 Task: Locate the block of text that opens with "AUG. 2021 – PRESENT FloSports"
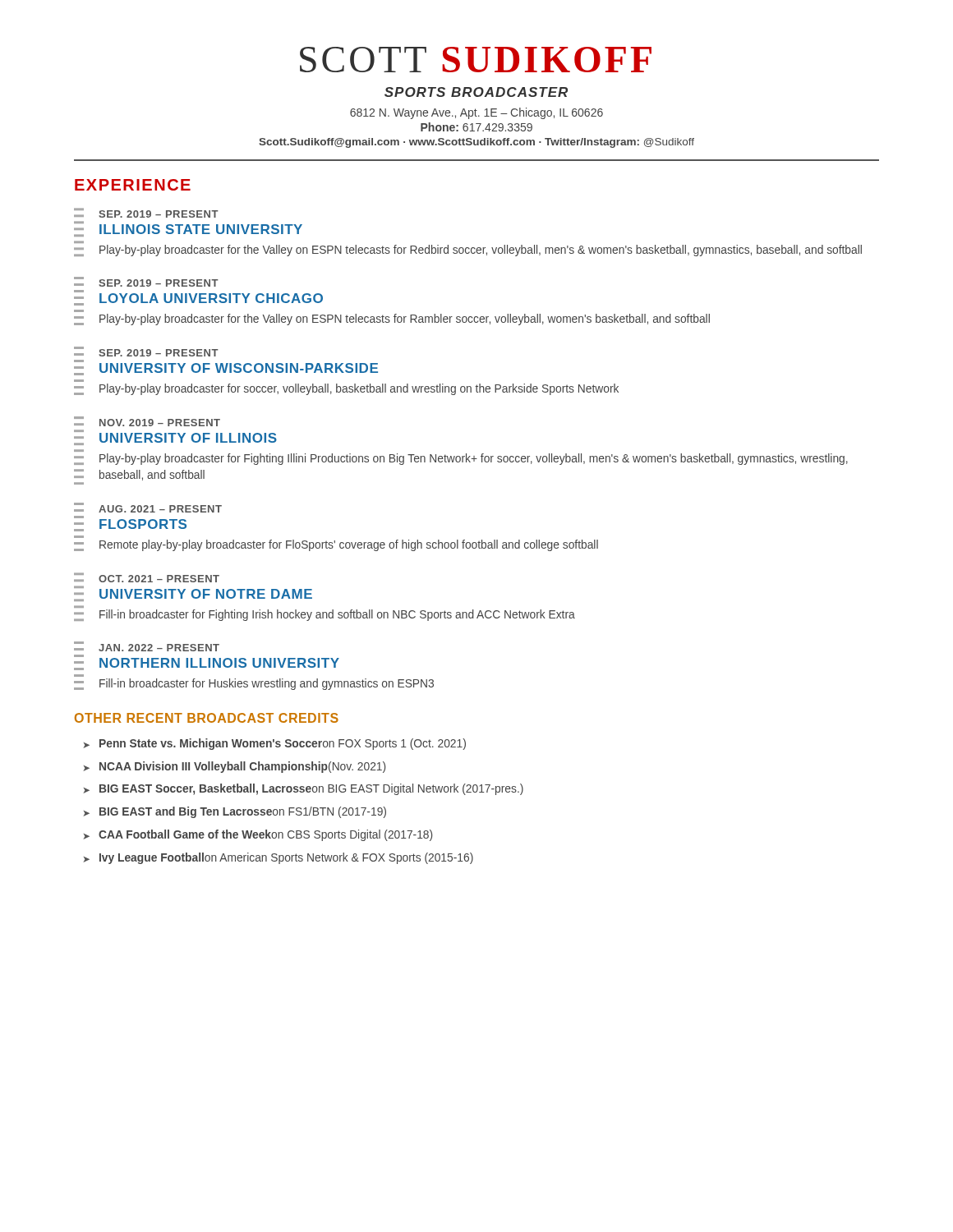pos(148,508)
